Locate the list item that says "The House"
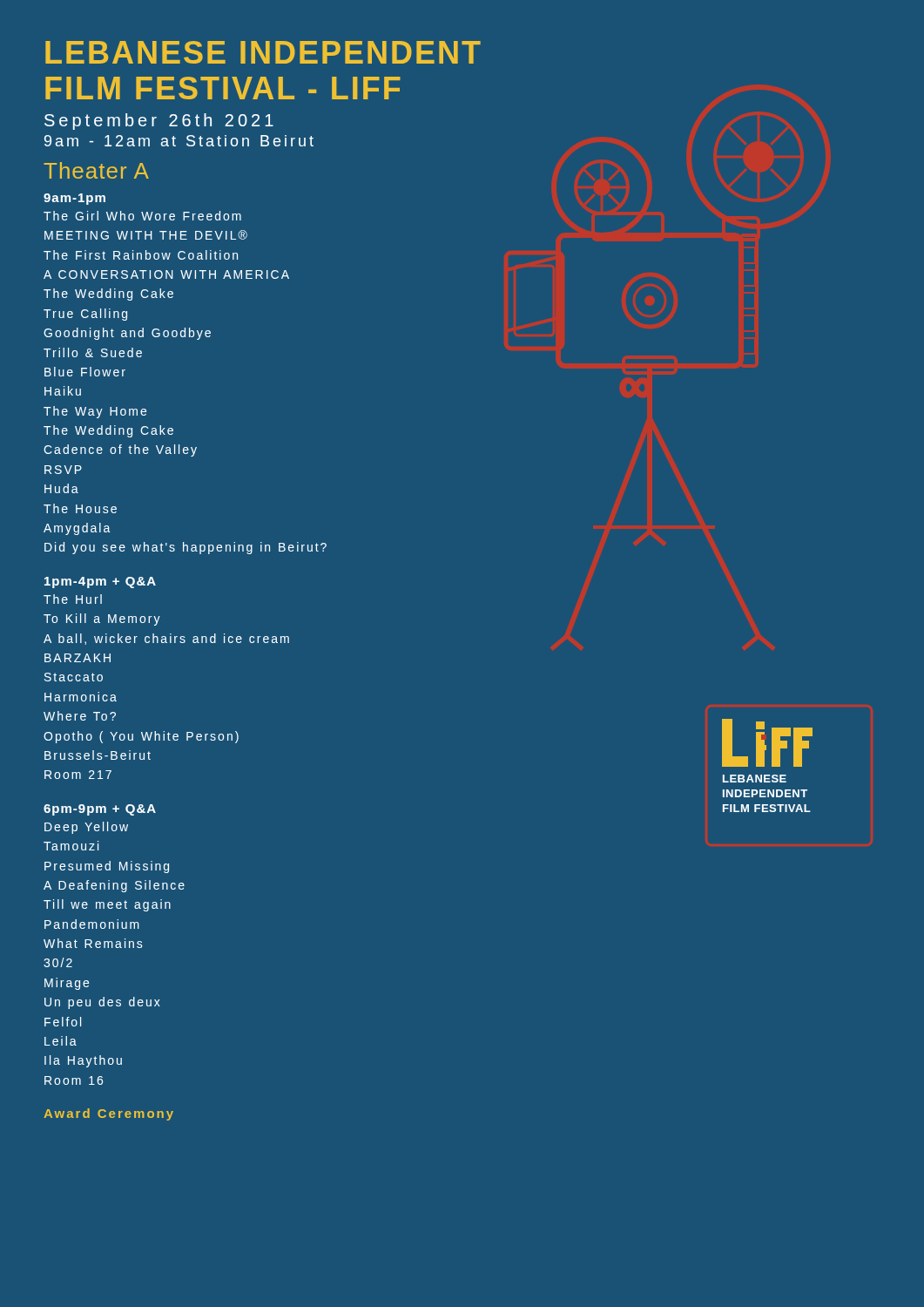This screenshot has height=1307, width=924. pyautogui.click(x=81, y=509)
